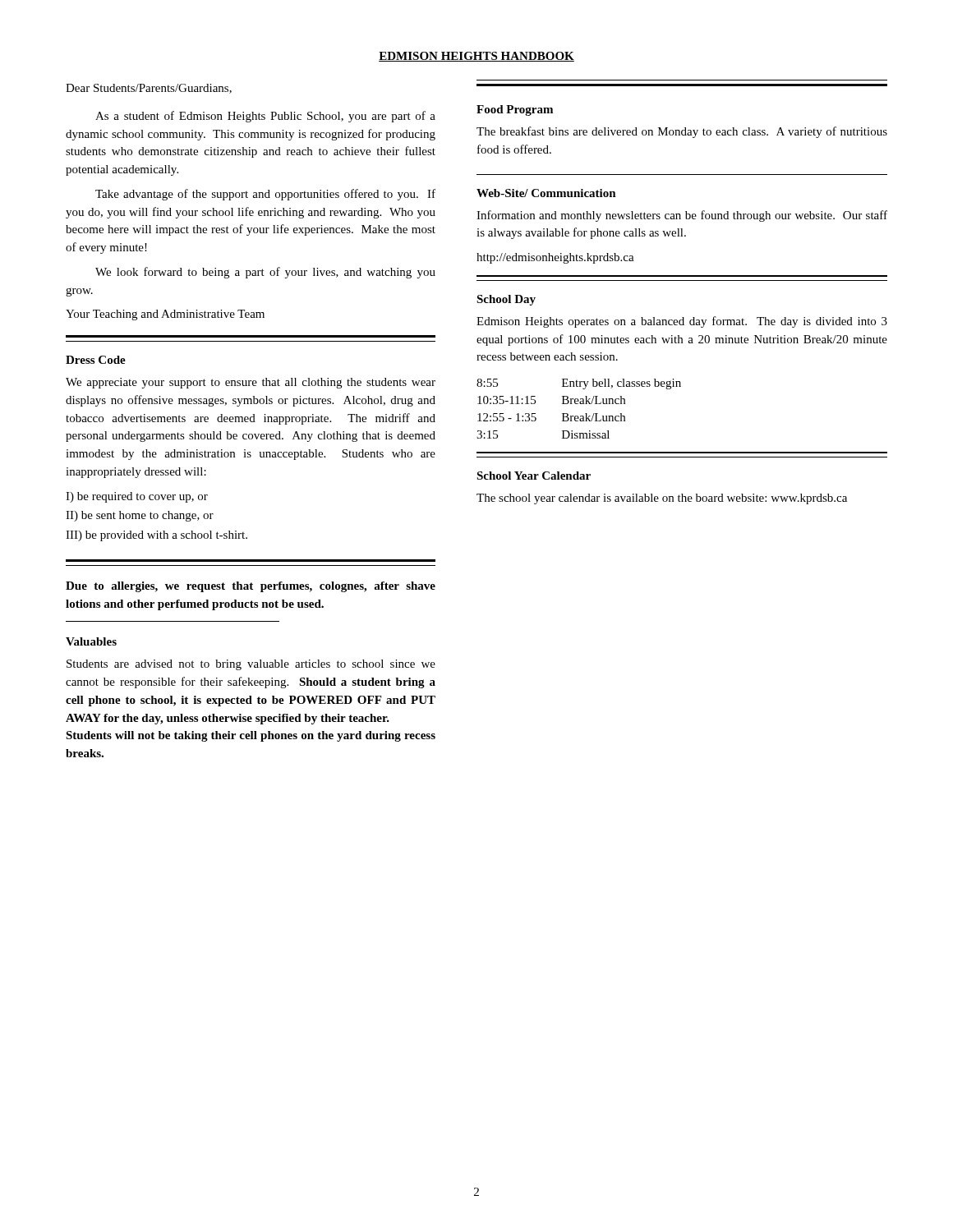Image resolution: width=953 pixels, height=1232 pixels.
Task: Find the text block that reads "As a student of Edmison"
Action: click(x=251, y=142)
